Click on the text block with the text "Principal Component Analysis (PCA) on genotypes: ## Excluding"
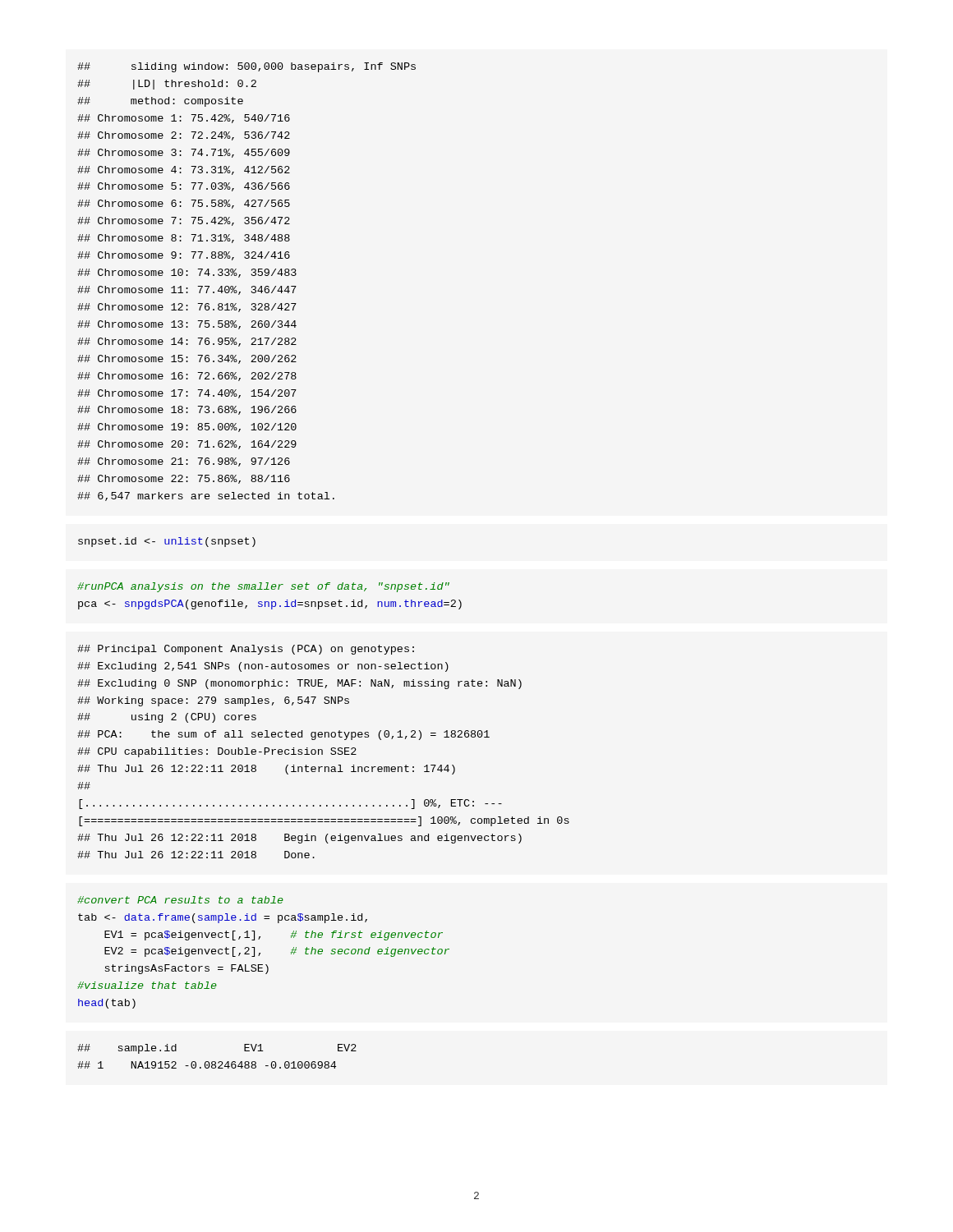The width and height of the screenshot is (953, 1232). point(246,650)
